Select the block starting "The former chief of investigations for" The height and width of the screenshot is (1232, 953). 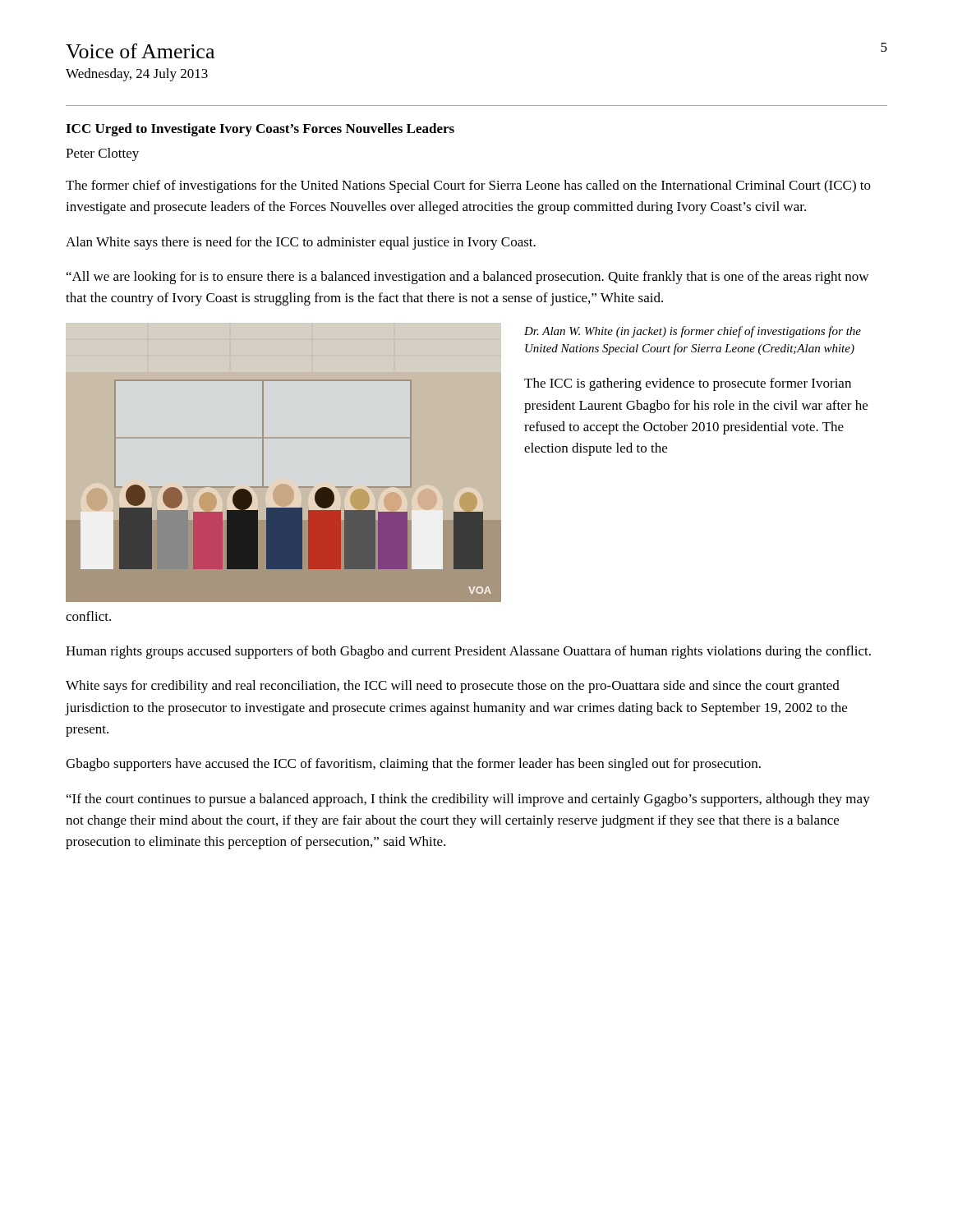click(x=468, y=196)
